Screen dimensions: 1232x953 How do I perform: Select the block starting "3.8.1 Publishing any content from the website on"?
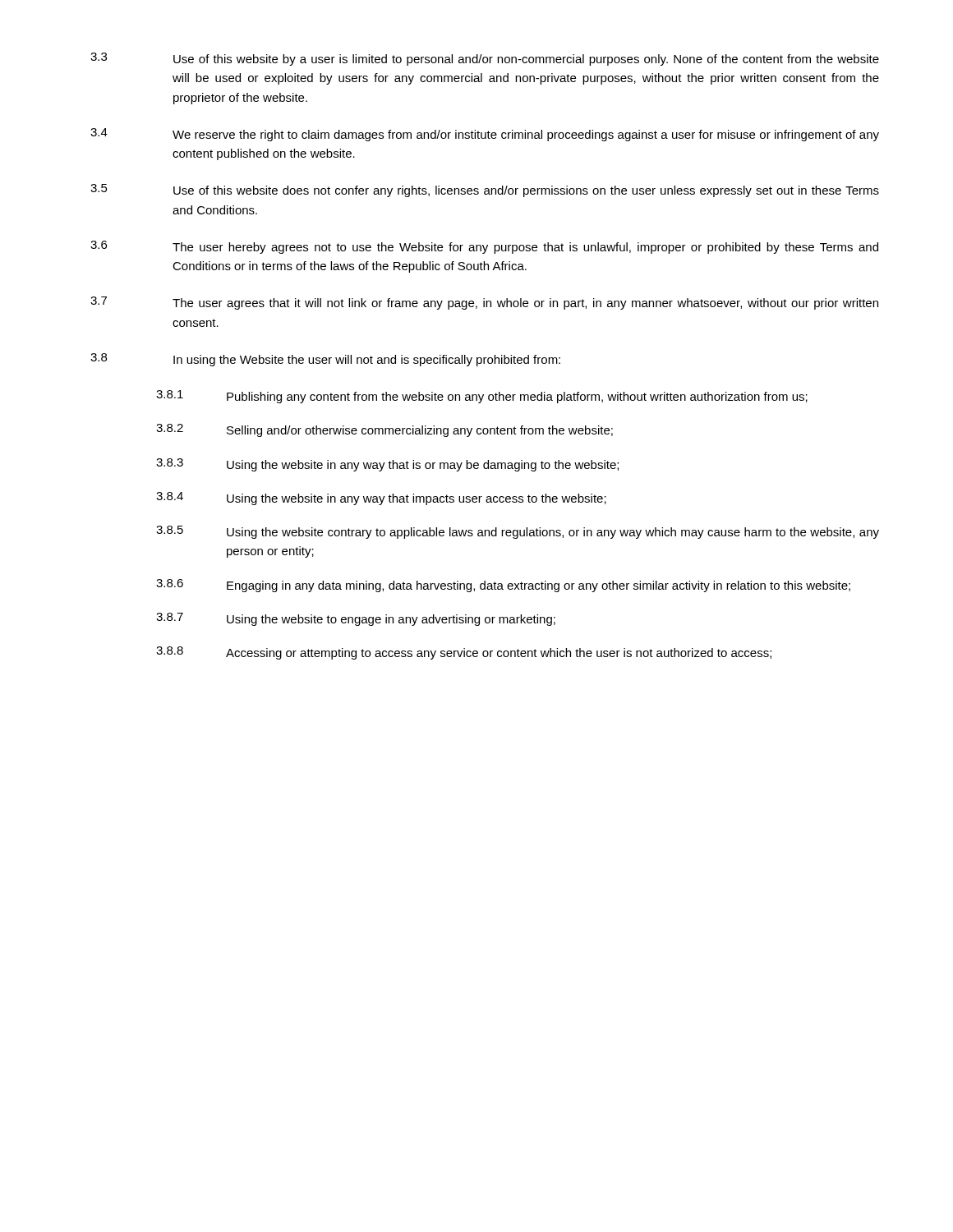click(x=518, y=396)
